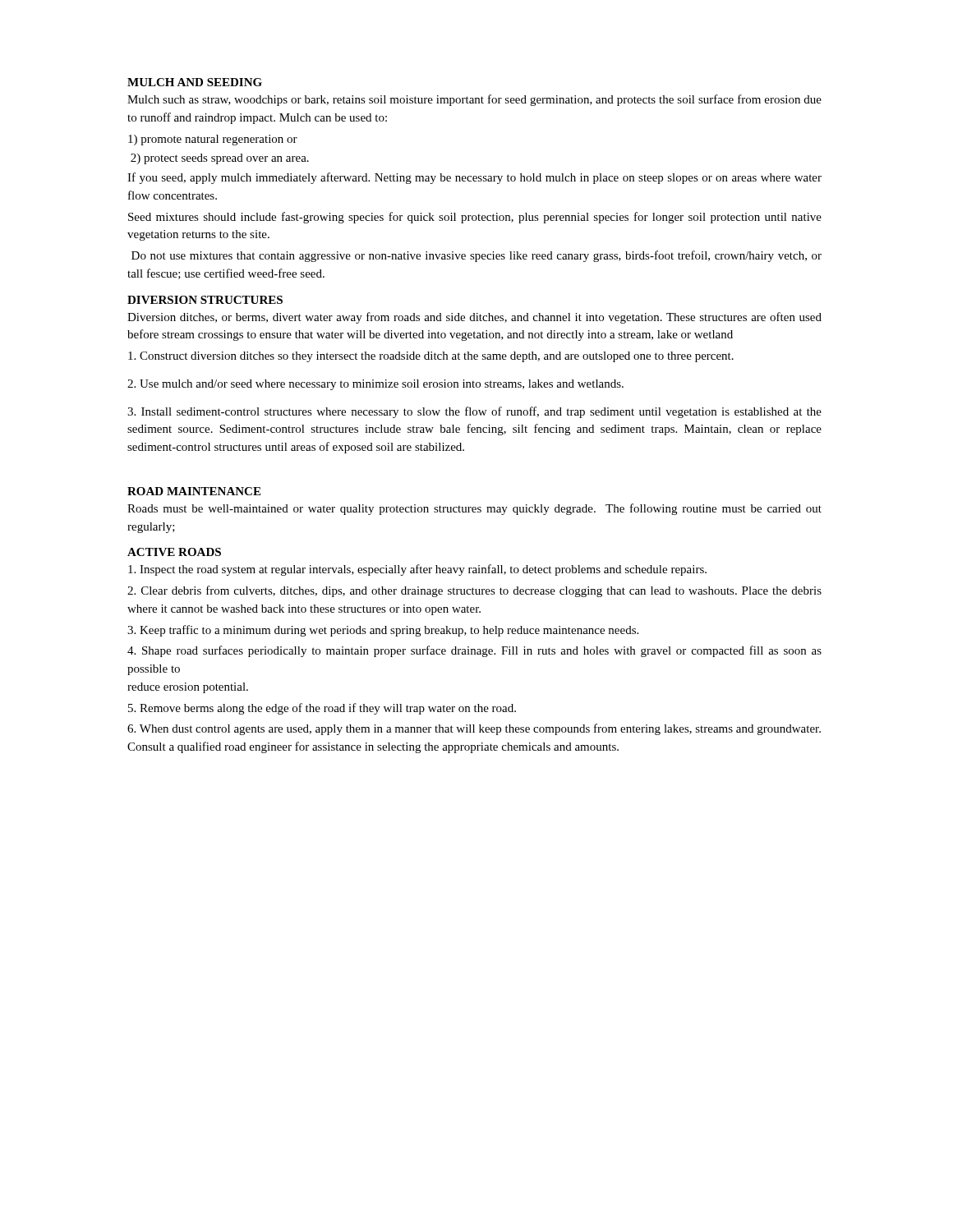Screen dimensions: 1232x953
Task: Find the list item with the text "6. When dust control"
Action: pos(474,738)
